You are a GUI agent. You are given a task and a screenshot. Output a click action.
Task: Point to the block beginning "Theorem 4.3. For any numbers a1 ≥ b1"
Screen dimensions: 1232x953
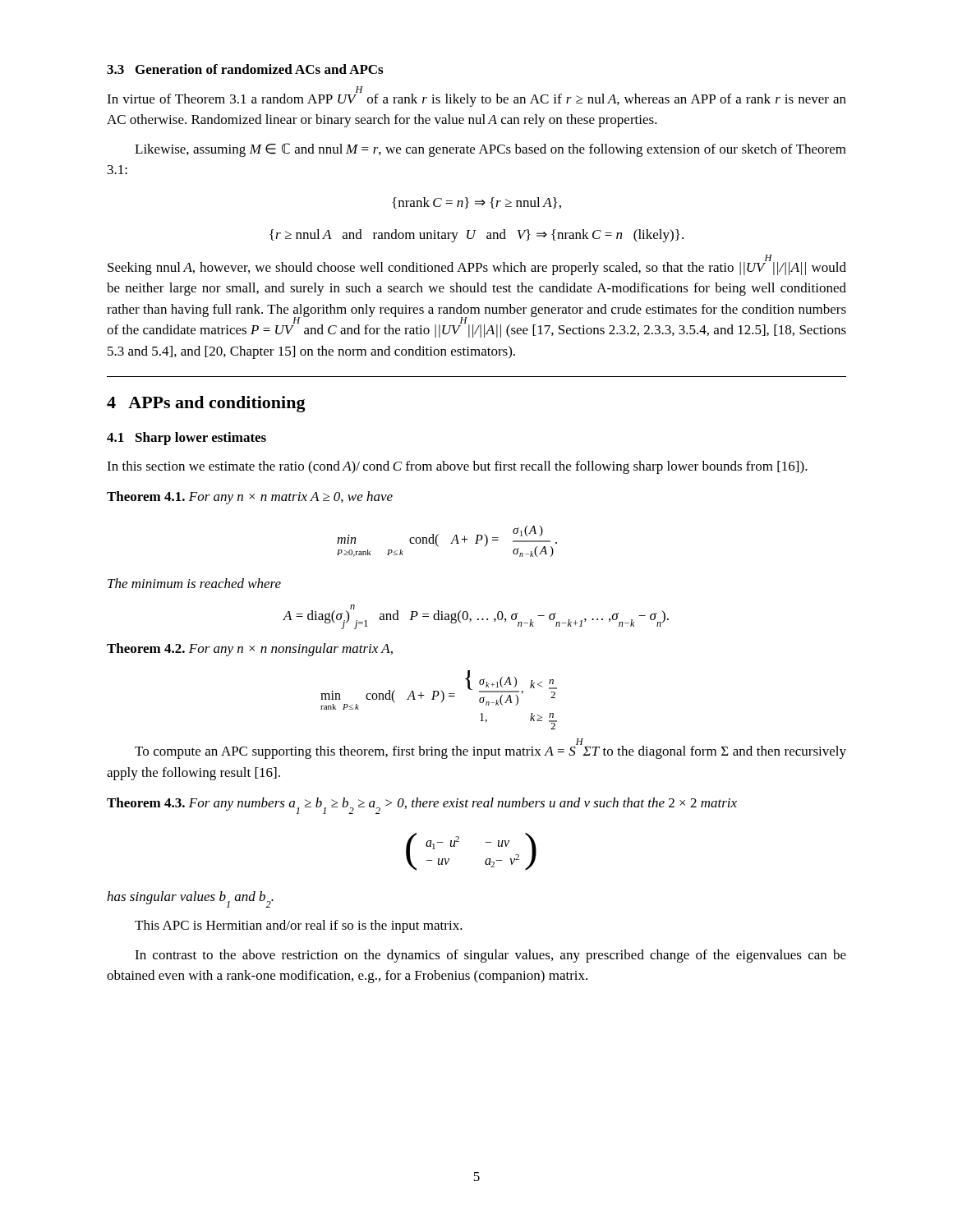(476, 803)
